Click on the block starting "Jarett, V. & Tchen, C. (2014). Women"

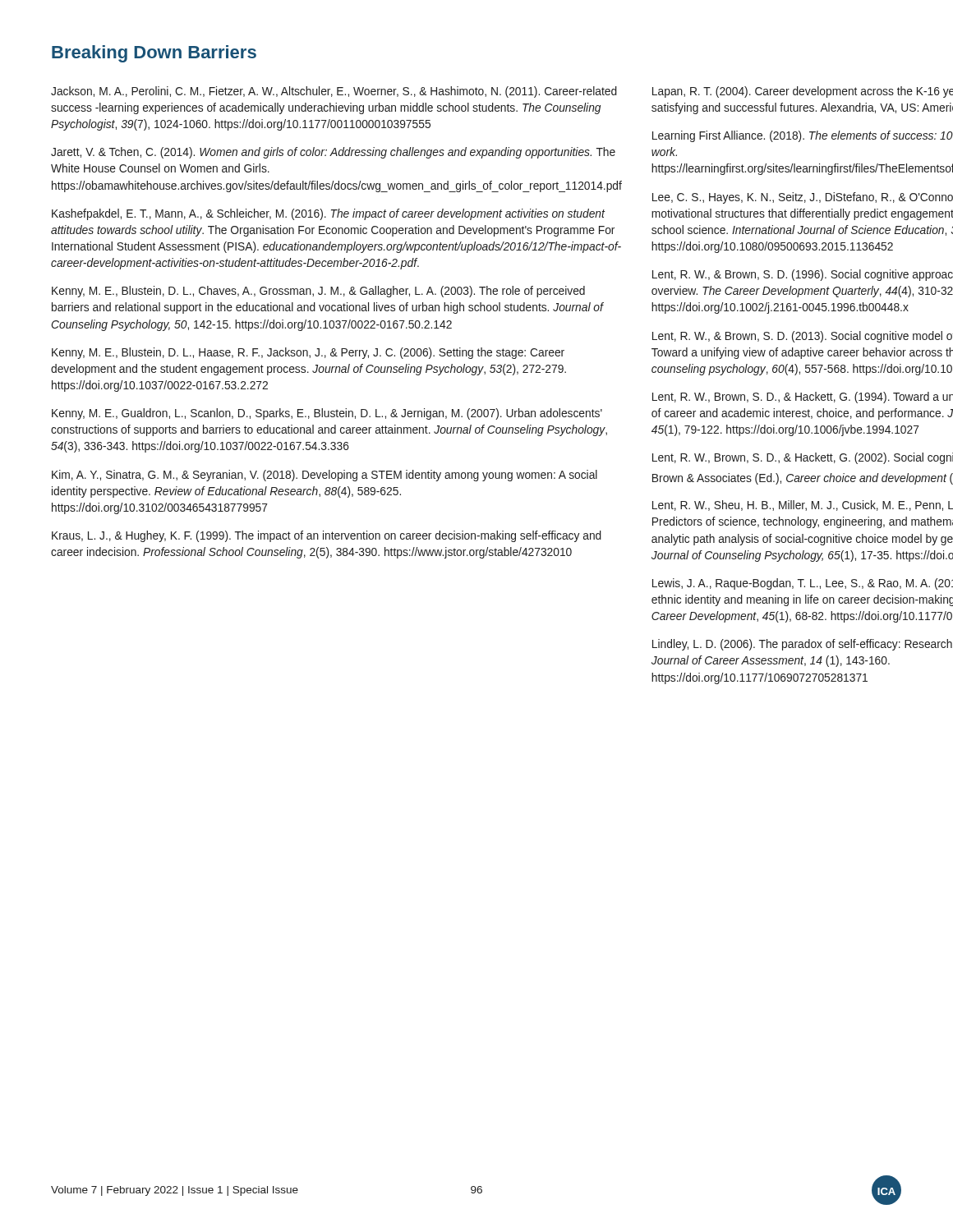tap(336, 169)
